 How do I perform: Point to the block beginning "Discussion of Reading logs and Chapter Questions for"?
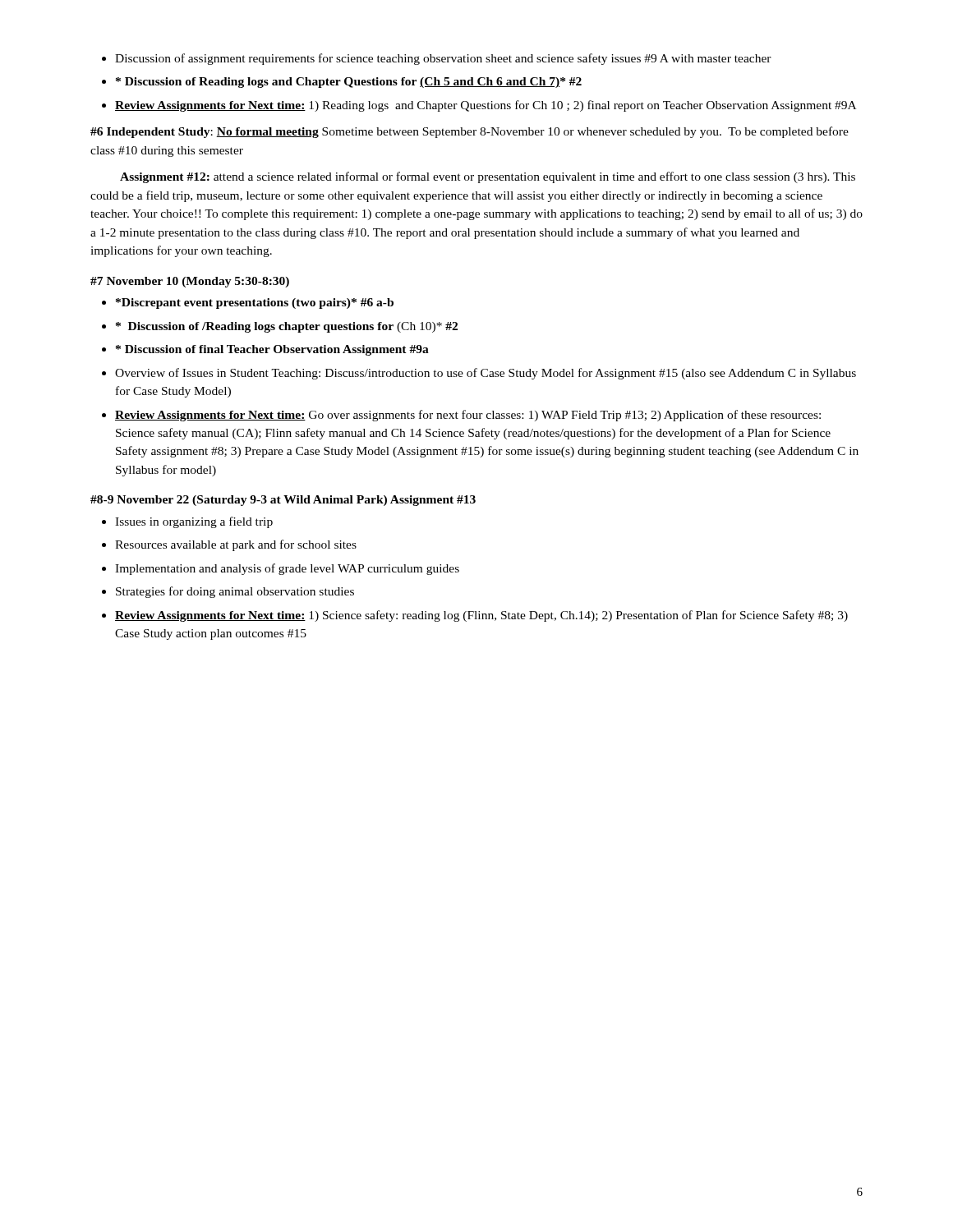489,82
